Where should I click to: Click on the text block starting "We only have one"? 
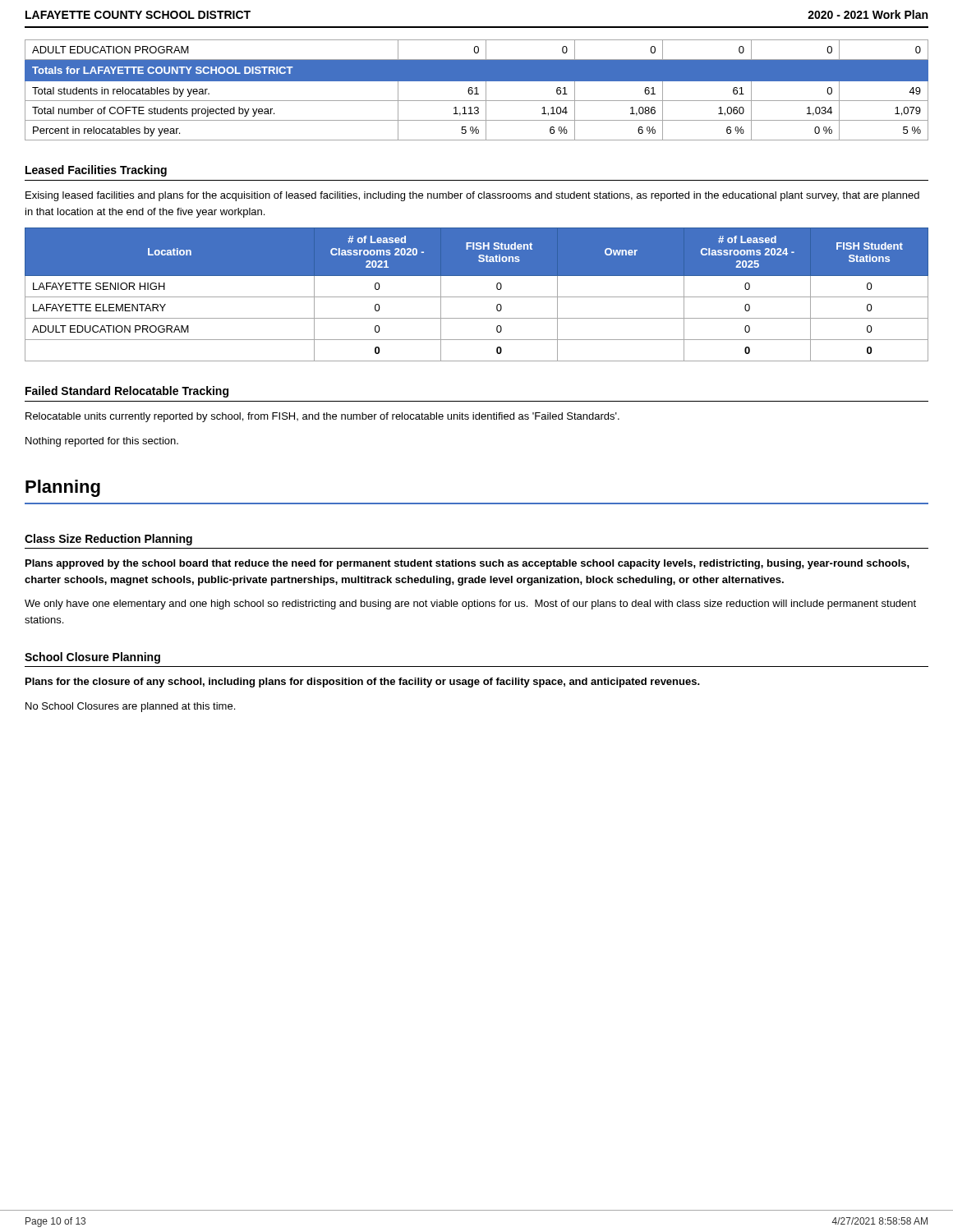pyautogui.click(x=470, y=611)
